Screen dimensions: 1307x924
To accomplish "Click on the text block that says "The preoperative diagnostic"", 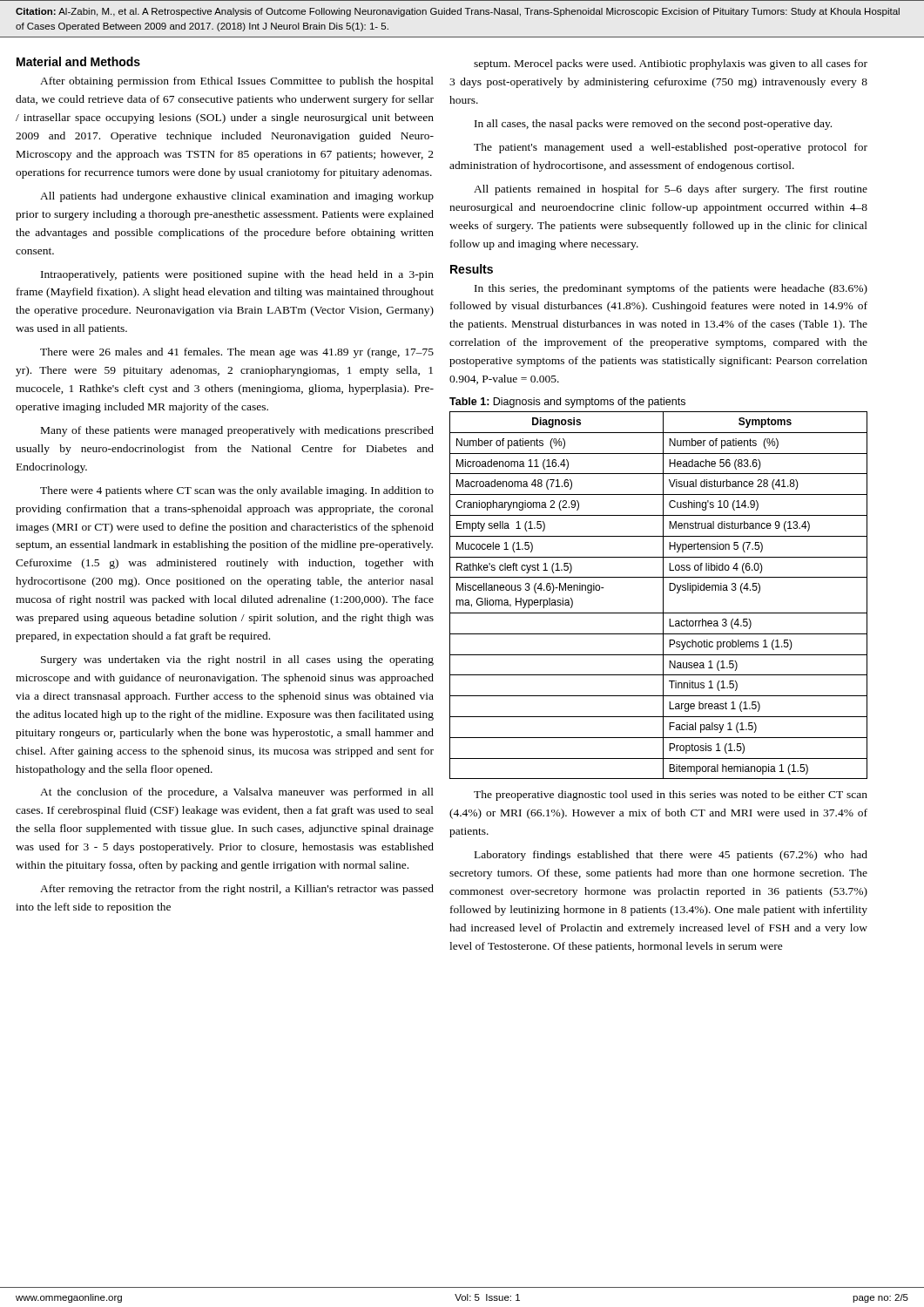I will (658, 813).
